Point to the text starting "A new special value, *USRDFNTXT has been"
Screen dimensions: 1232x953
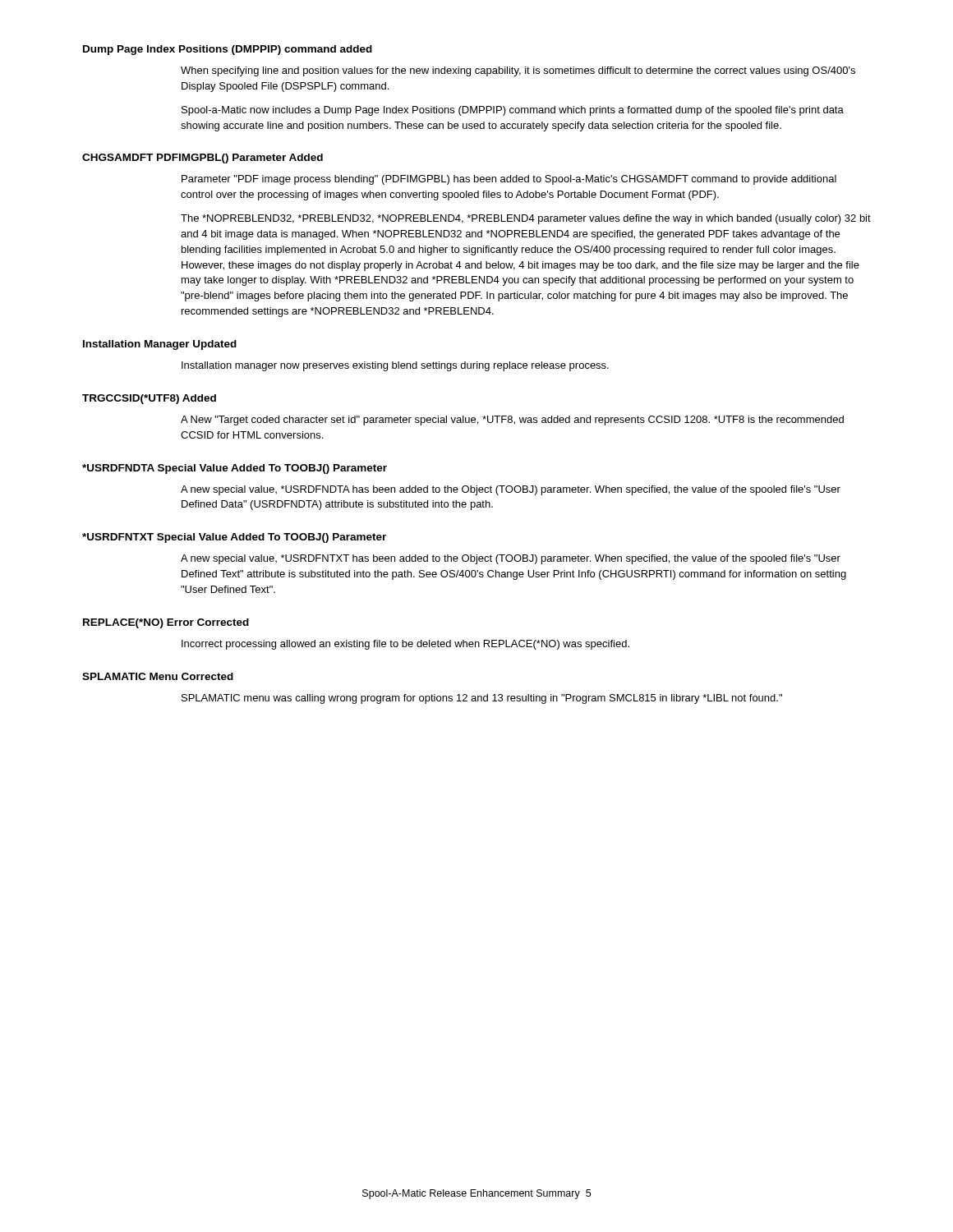pos(514,574)
